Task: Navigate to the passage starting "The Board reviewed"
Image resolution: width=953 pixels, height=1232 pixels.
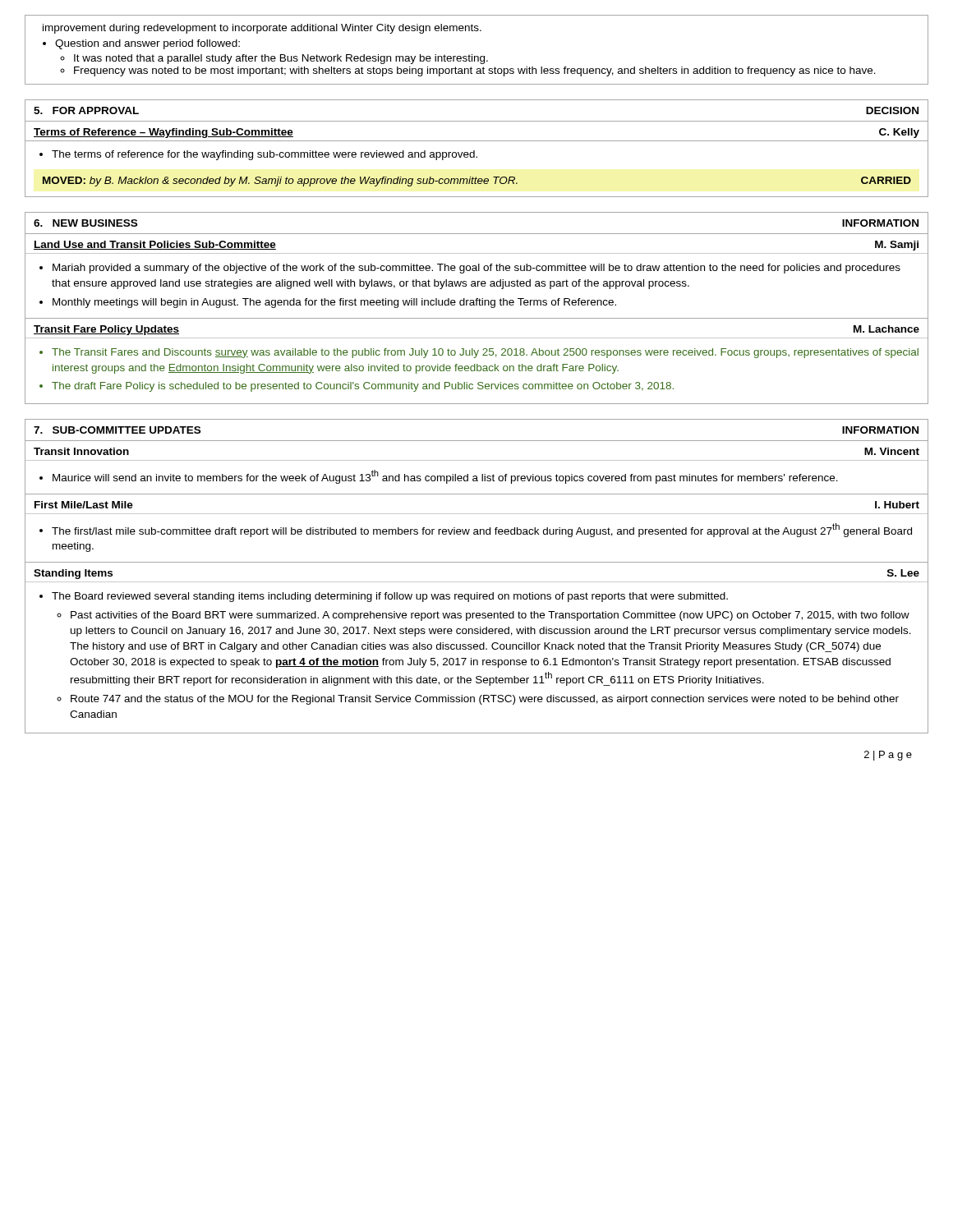Action: click(x=486, y=656)
